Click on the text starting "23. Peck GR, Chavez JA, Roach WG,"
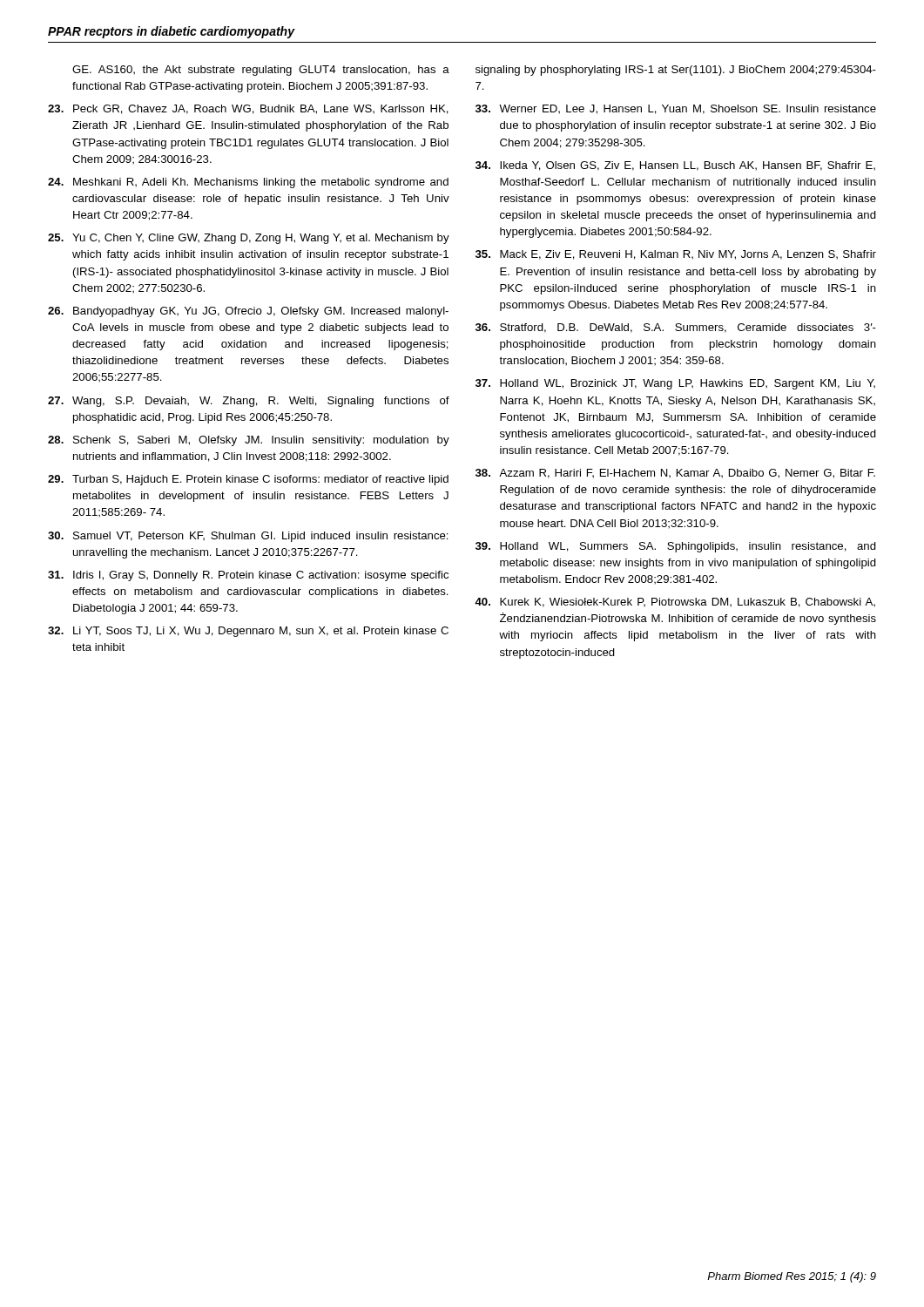Screen dimensions: 1307x924 (248, 134)
